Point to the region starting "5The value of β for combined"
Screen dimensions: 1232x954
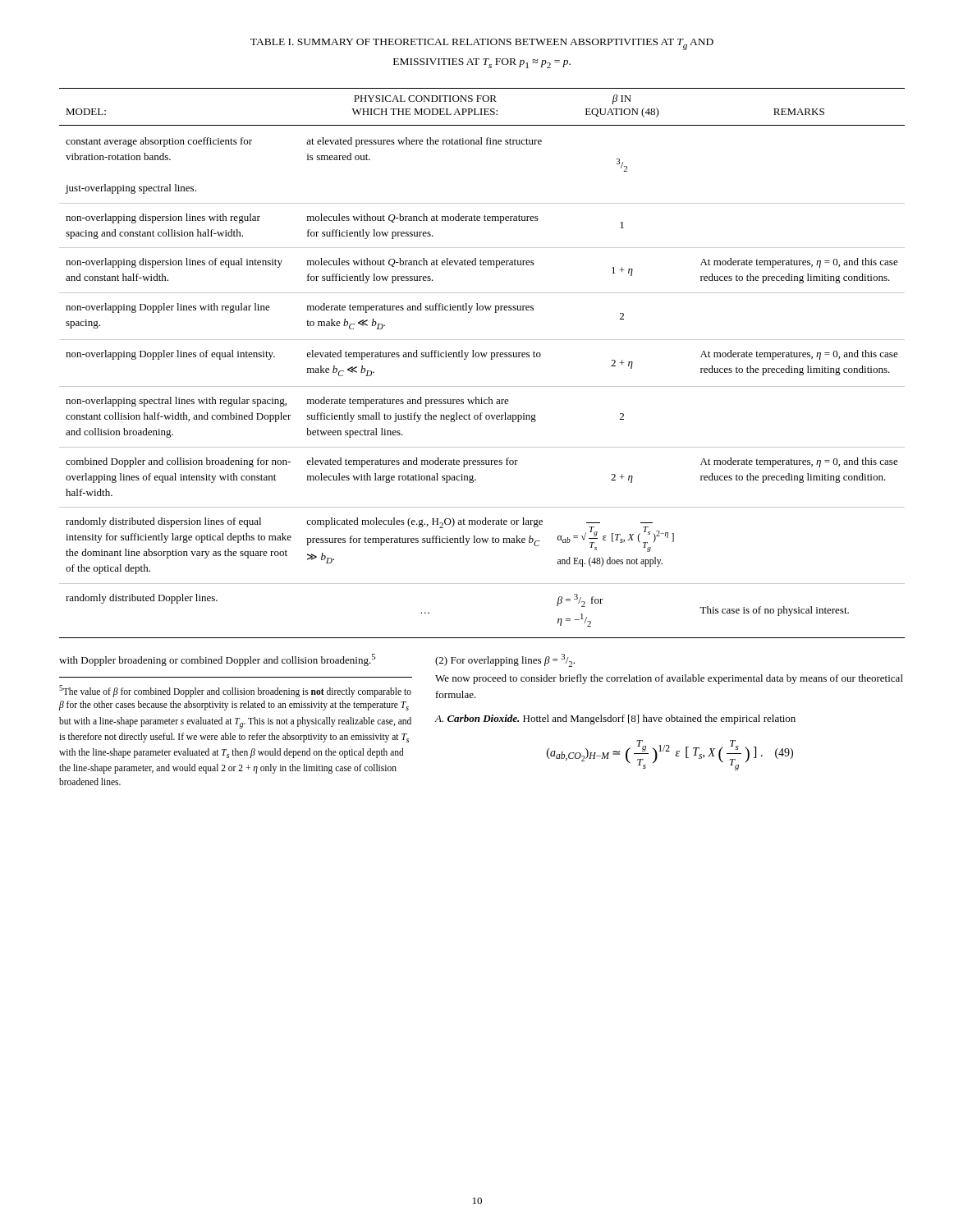(235, 735)
